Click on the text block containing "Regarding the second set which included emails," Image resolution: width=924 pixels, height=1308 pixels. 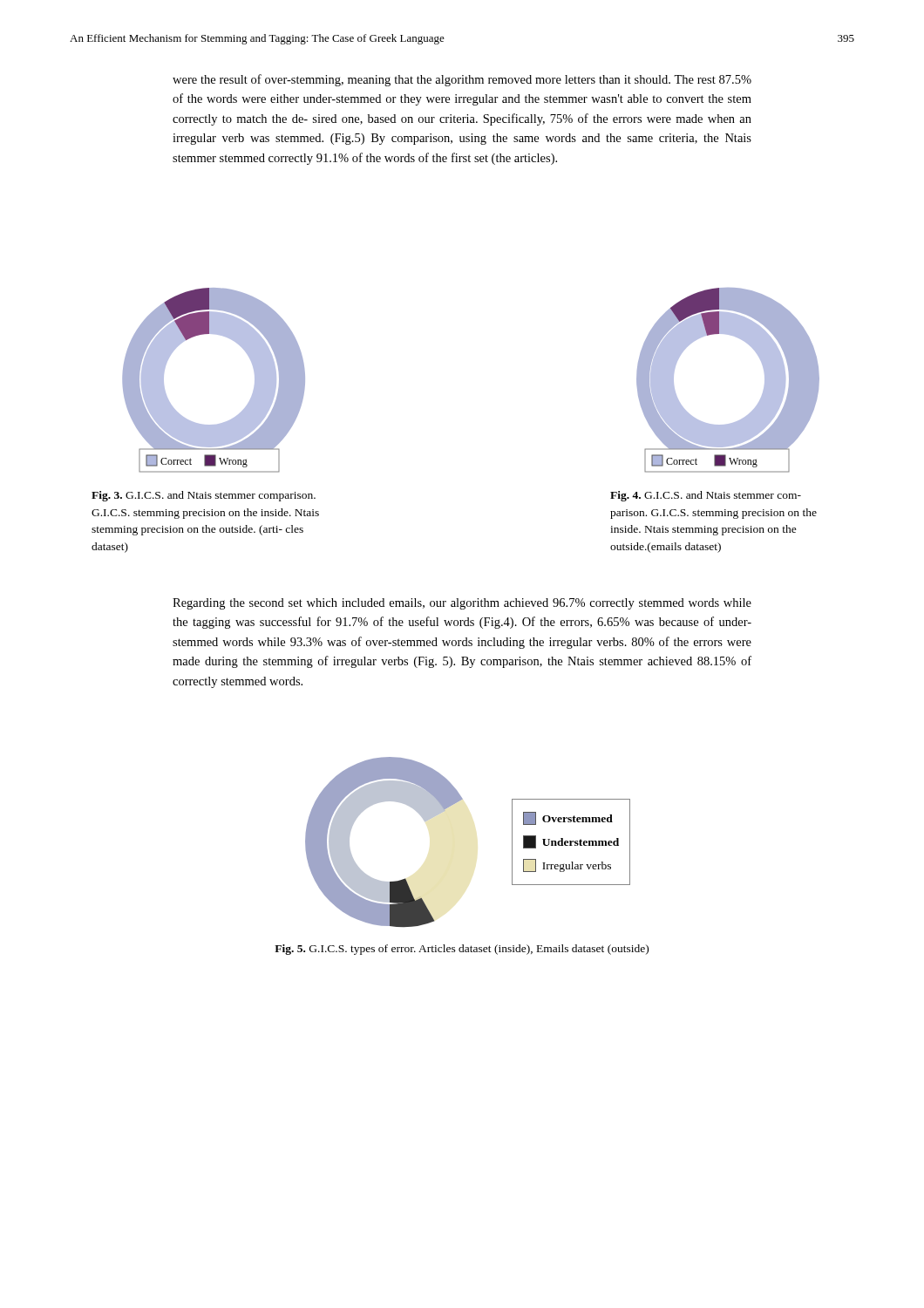462,642
